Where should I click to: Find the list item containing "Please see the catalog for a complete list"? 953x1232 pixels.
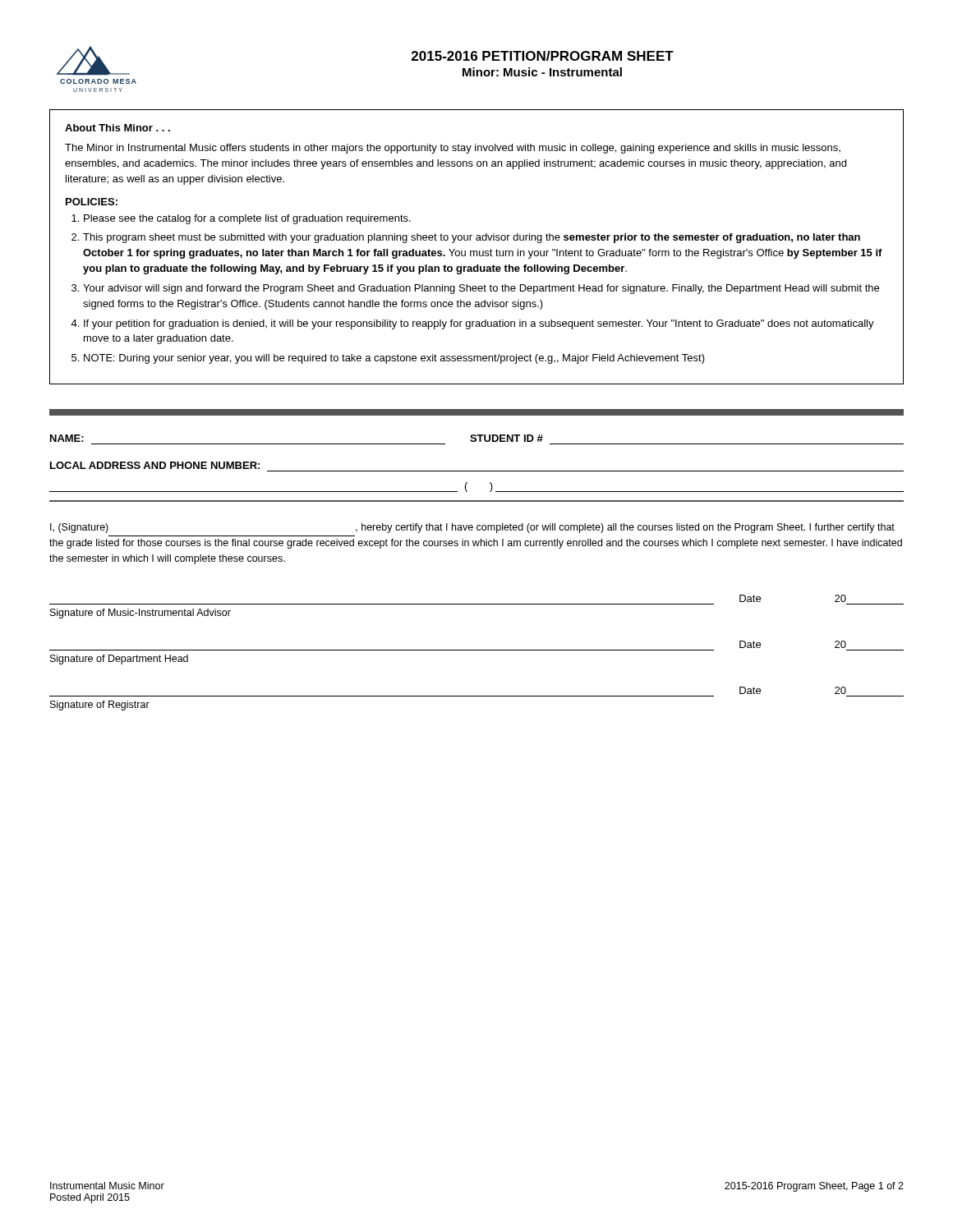pos(247,218)
